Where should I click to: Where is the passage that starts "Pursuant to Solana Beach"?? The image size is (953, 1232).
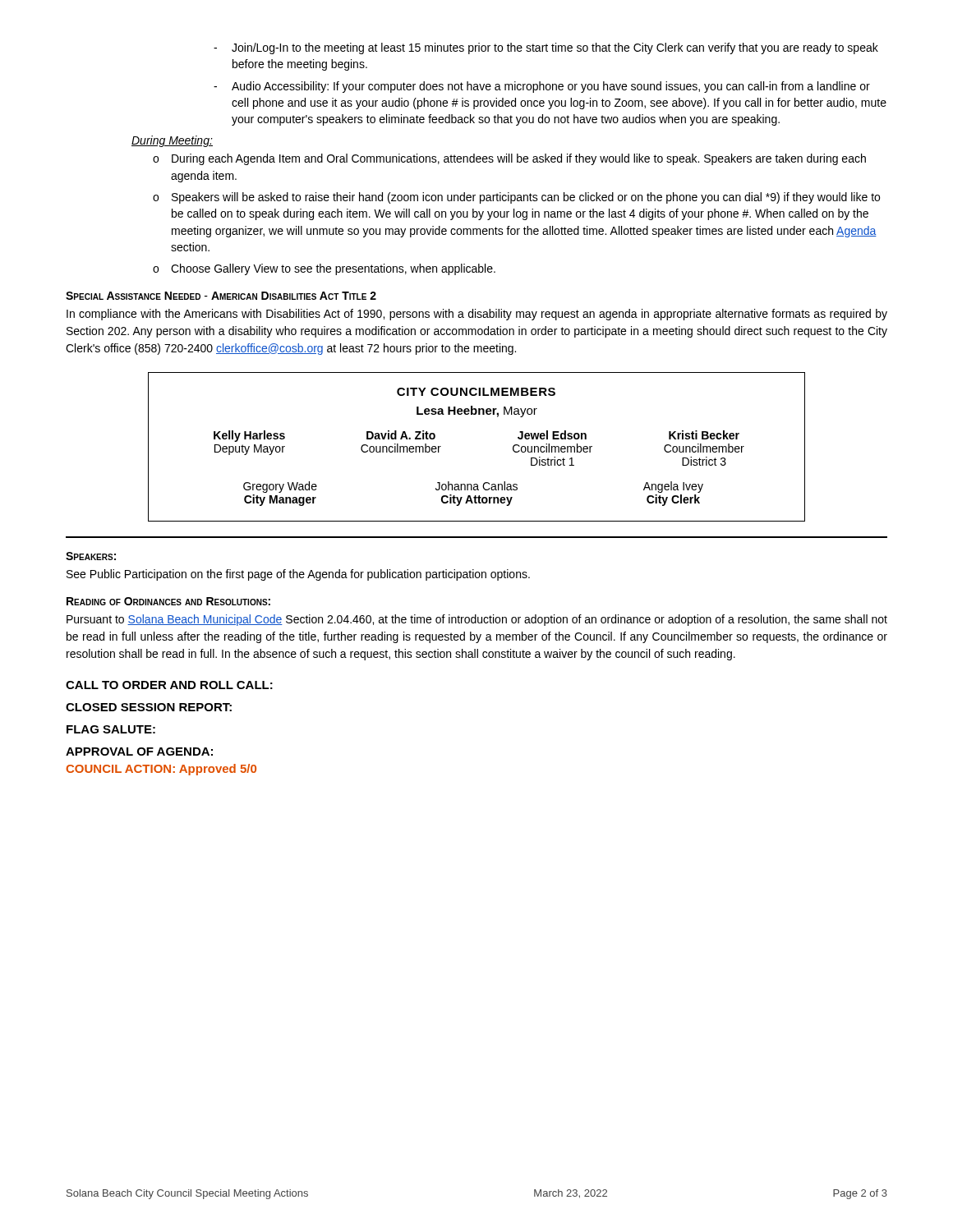click(476, 636)
